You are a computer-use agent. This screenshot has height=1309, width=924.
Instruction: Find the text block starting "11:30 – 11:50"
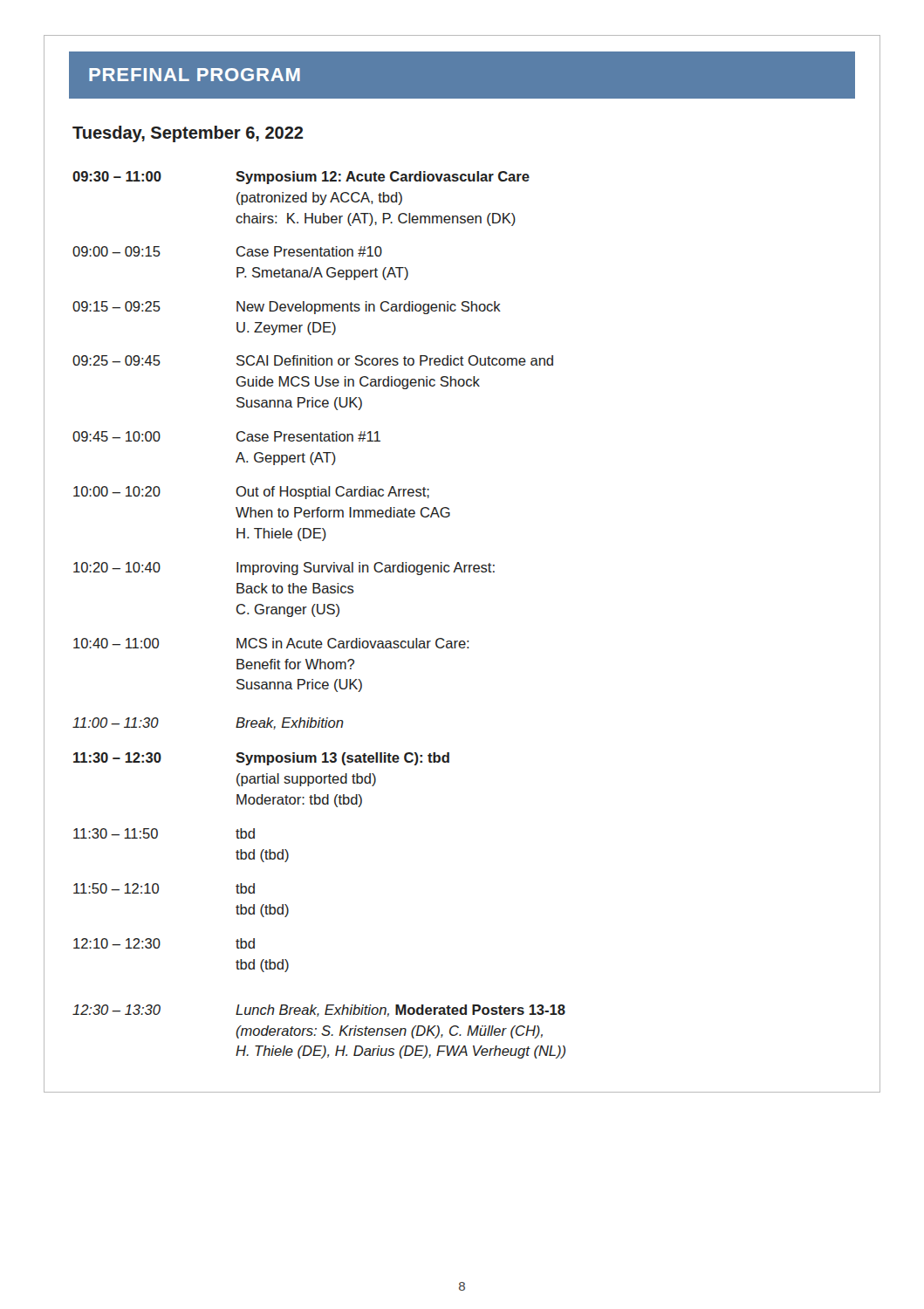click(x=129, y=833)
